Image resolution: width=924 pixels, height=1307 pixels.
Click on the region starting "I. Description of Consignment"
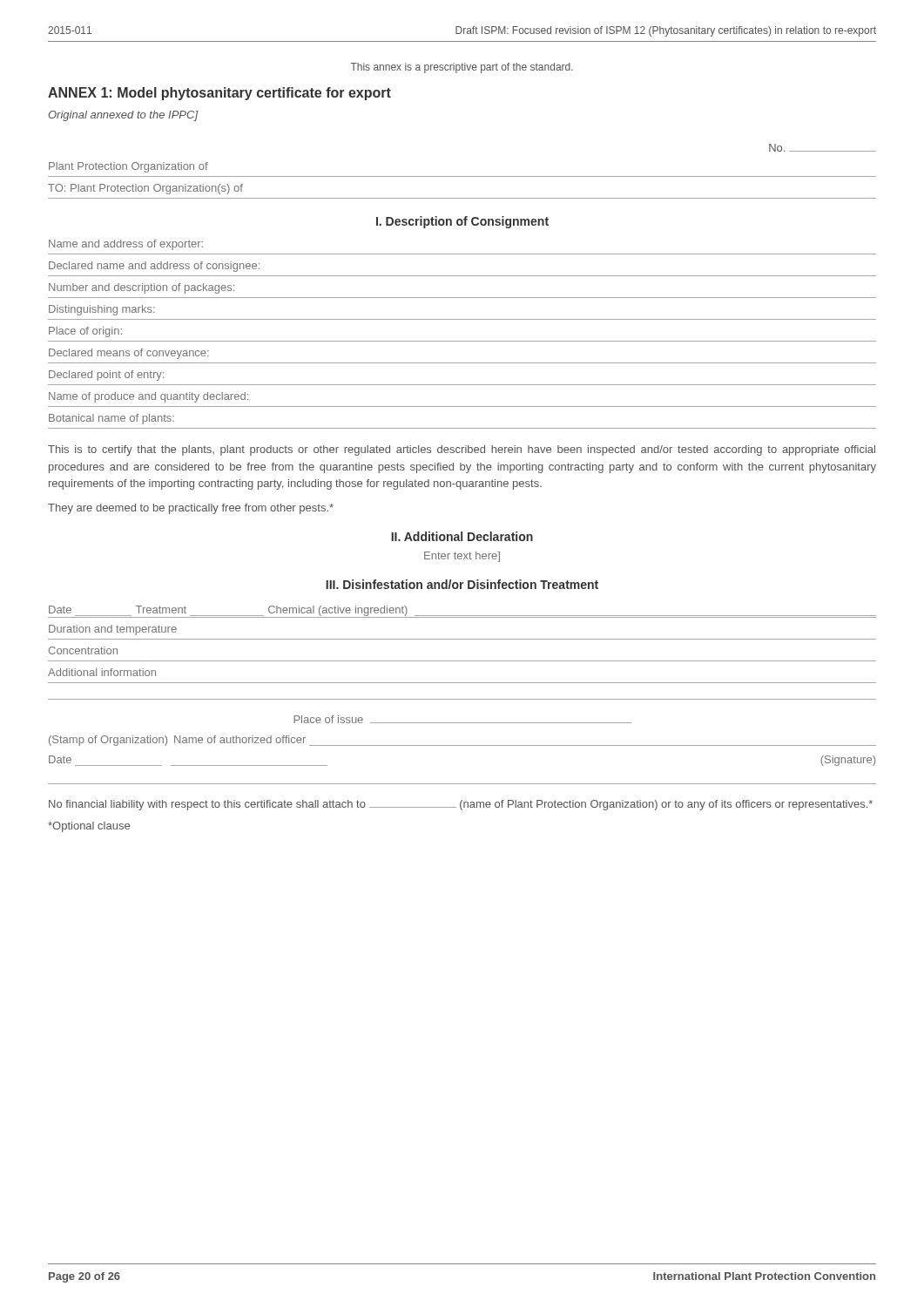pos(462,221)
